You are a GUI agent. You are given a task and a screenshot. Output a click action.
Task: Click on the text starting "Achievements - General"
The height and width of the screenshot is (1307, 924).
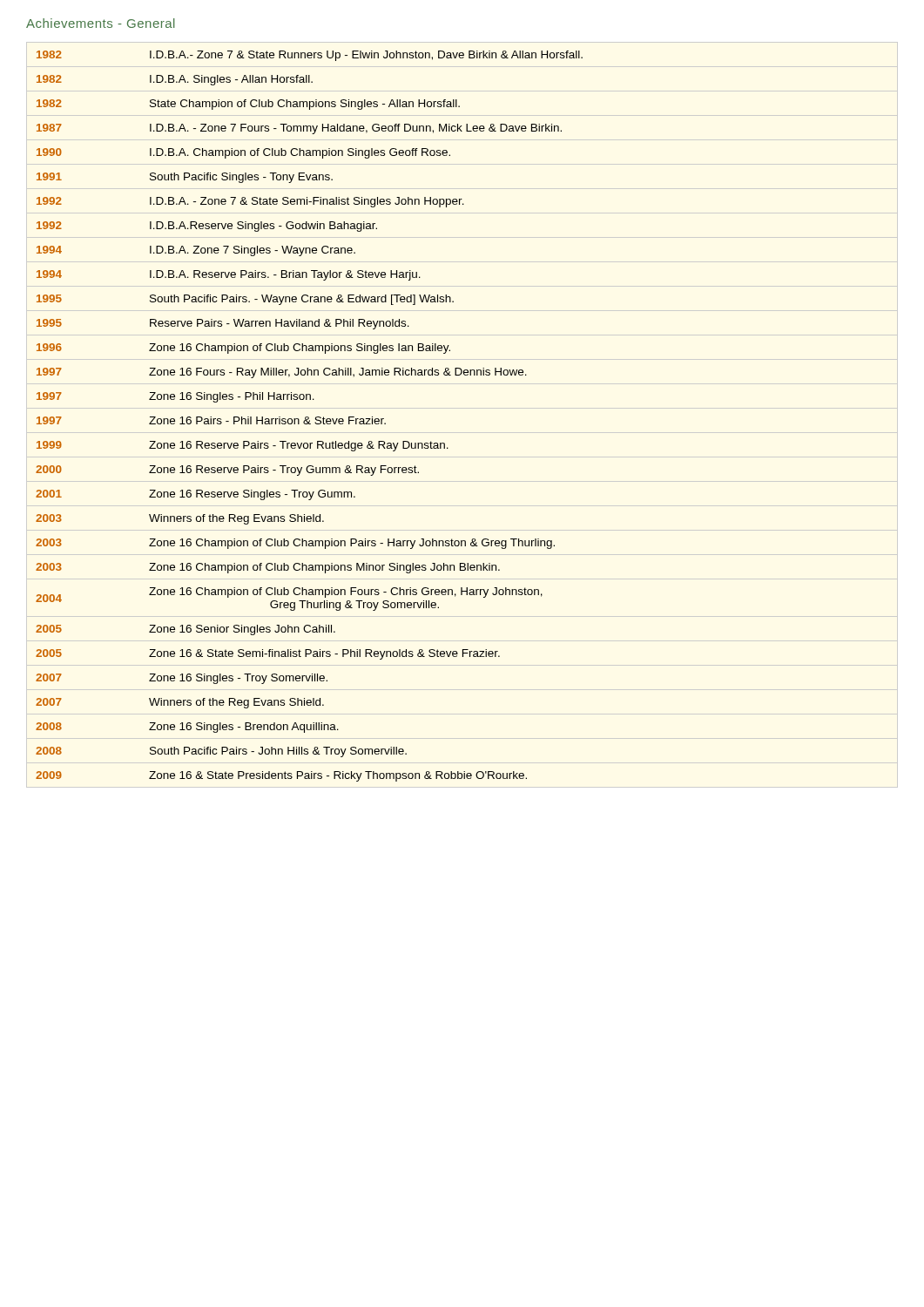click(101, 23)
